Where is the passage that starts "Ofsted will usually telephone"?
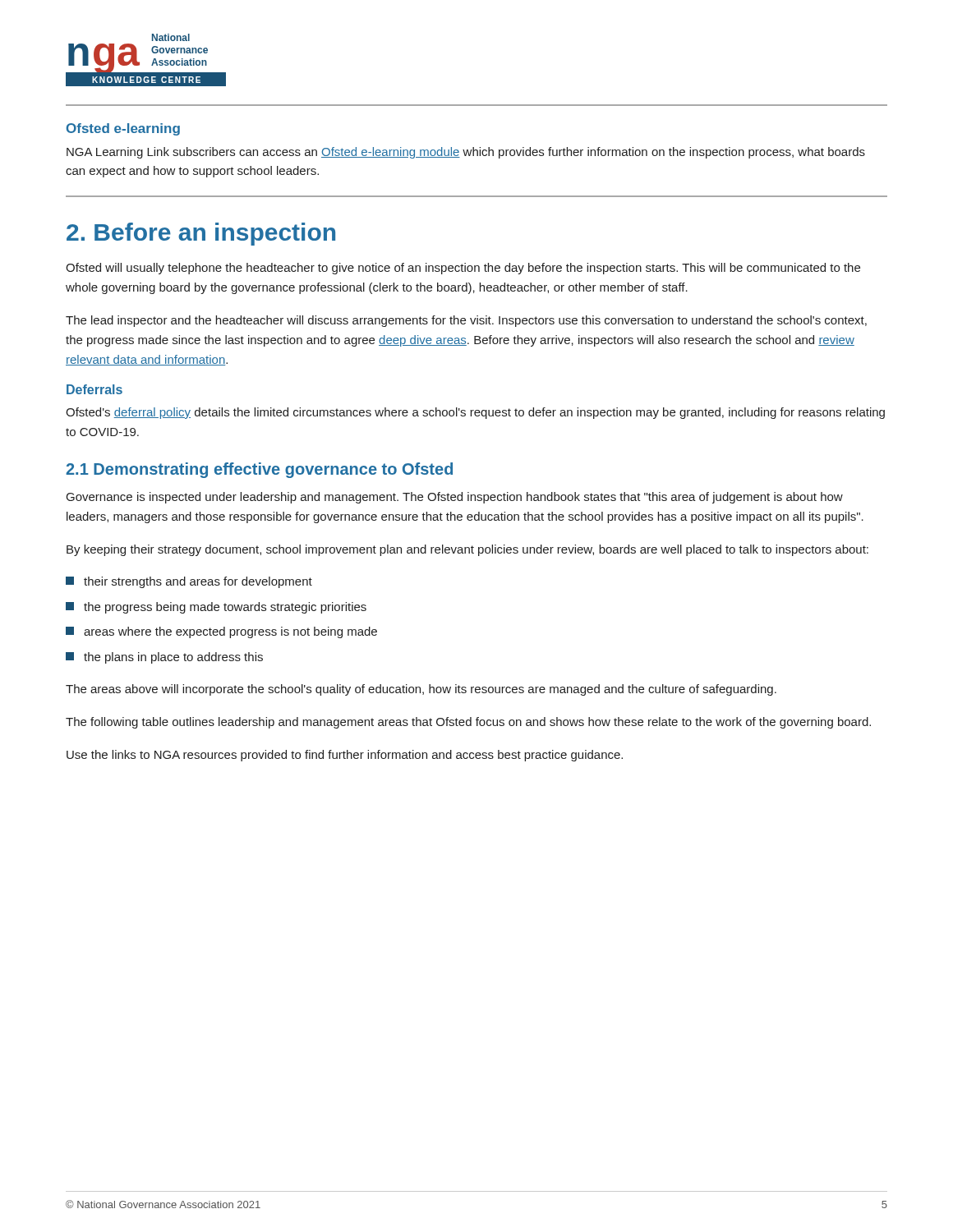953x1232 pixels. pyautogui.click(x=476, y=278)
